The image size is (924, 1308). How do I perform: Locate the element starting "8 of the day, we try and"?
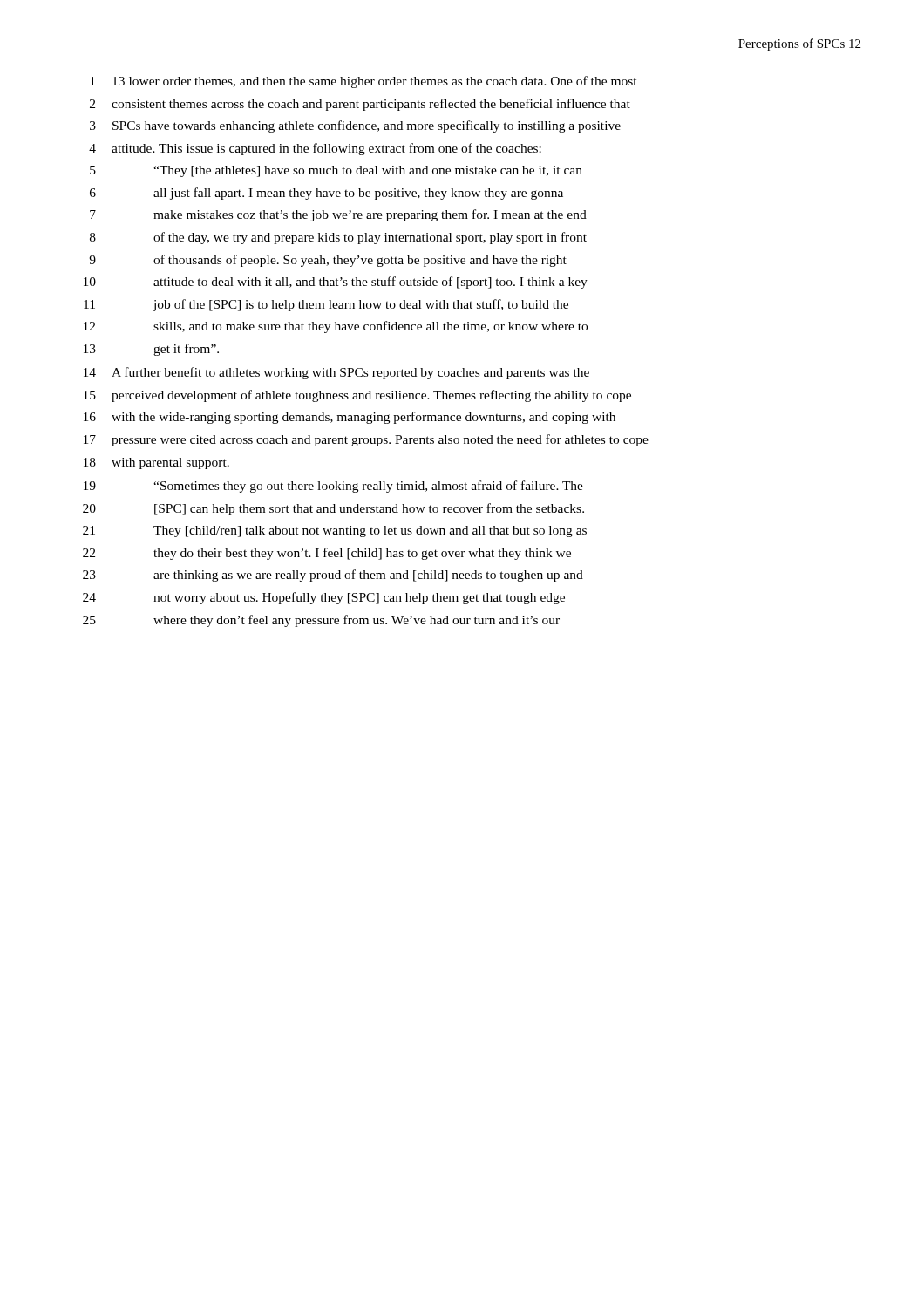(x=462, y=237)
